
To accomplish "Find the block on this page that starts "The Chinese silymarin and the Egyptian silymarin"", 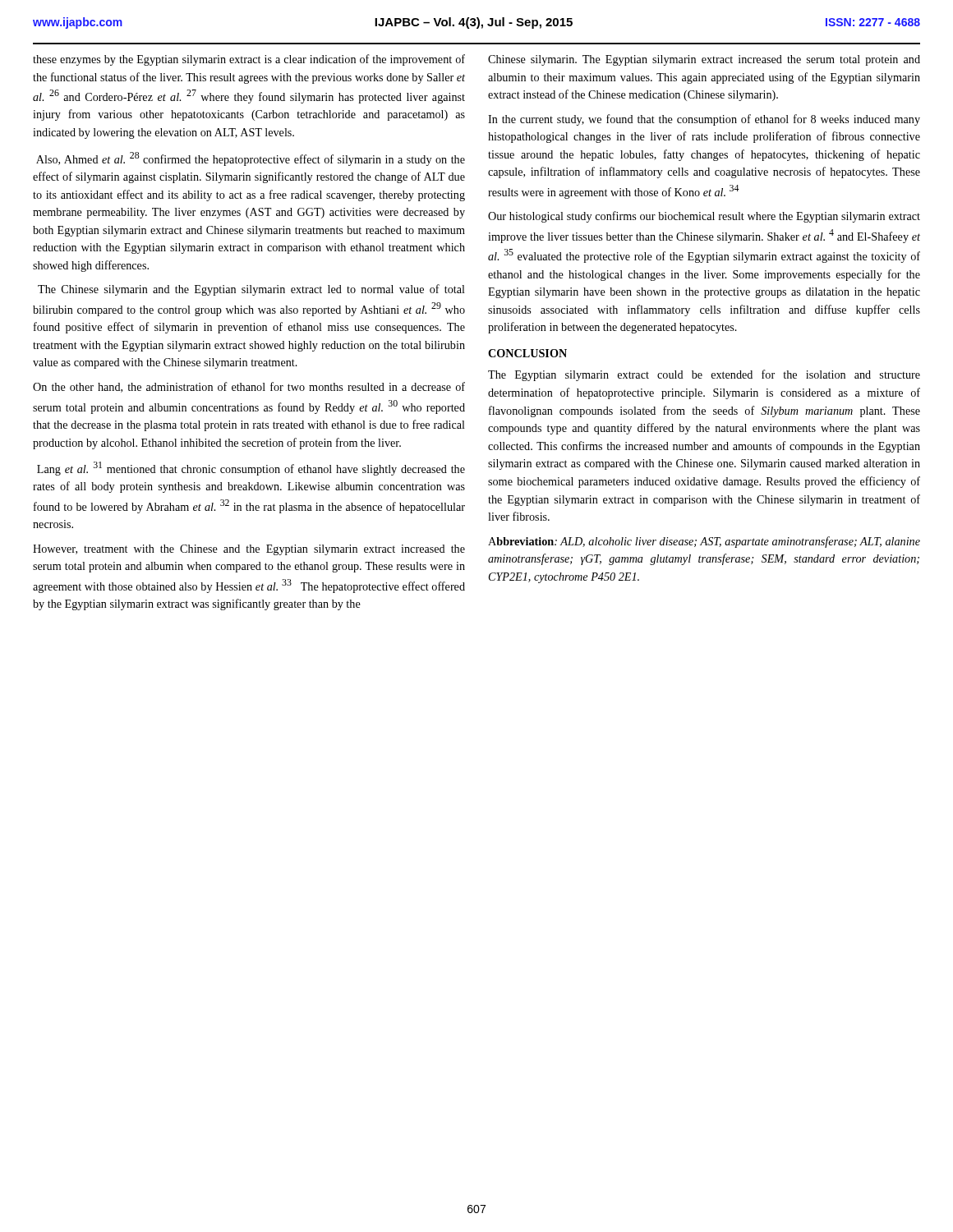I will [x=249, y=327].
